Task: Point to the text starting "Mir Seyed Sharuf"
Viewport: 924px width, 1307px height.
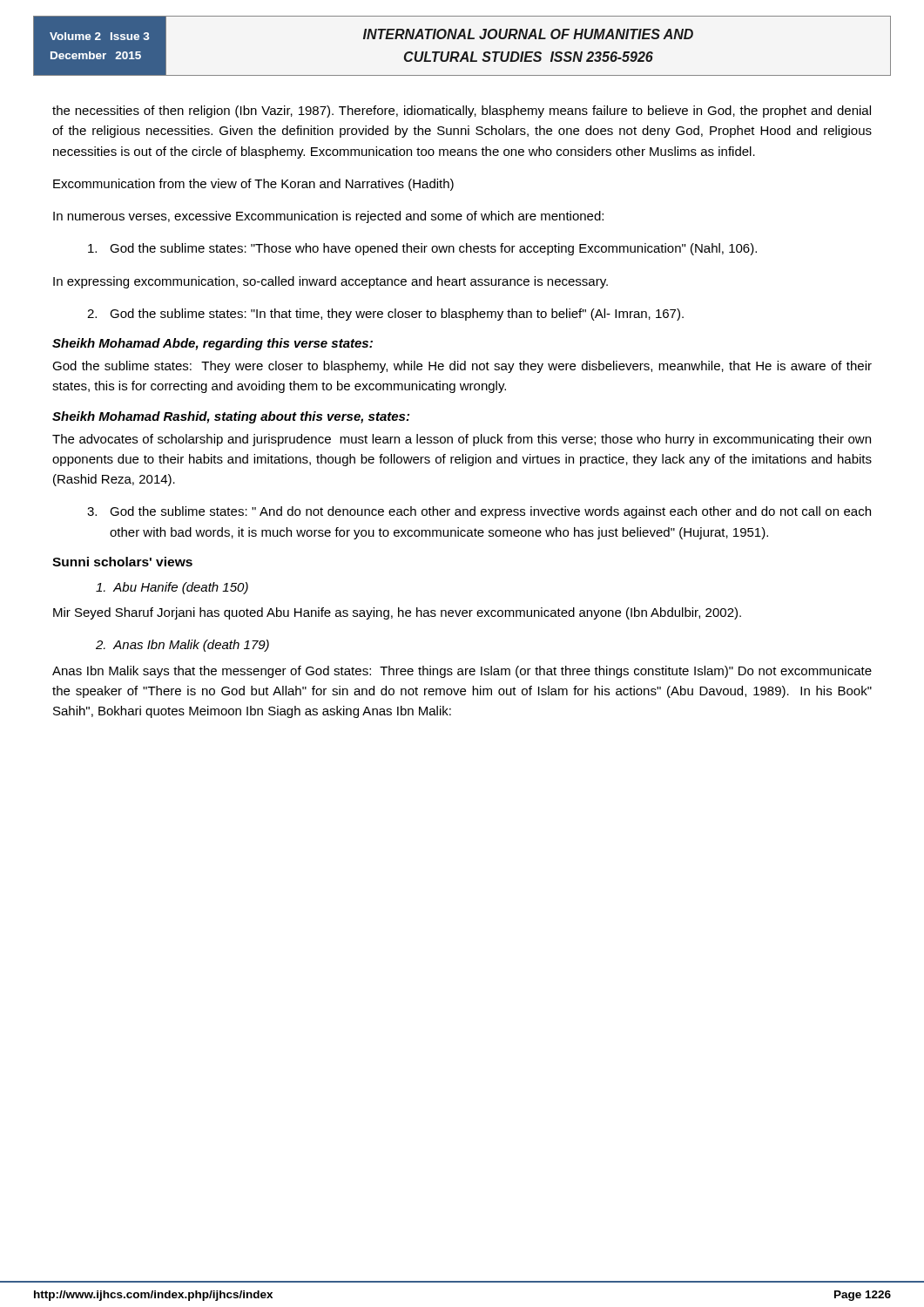Action: [397, 612]
